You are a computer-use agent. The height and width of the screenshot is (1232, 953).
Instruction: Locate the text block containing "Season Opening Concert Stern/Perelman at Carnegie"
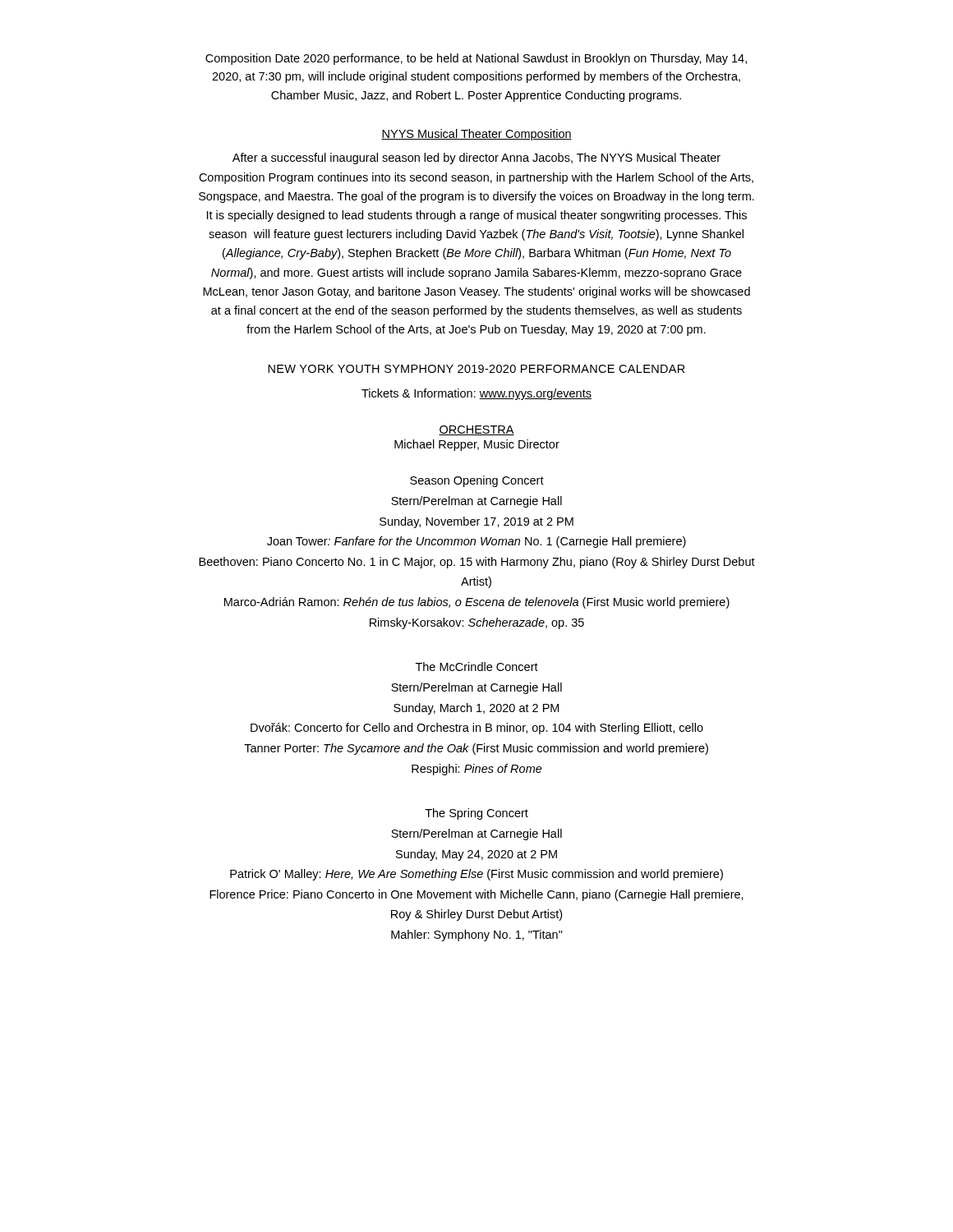point(476,552)
